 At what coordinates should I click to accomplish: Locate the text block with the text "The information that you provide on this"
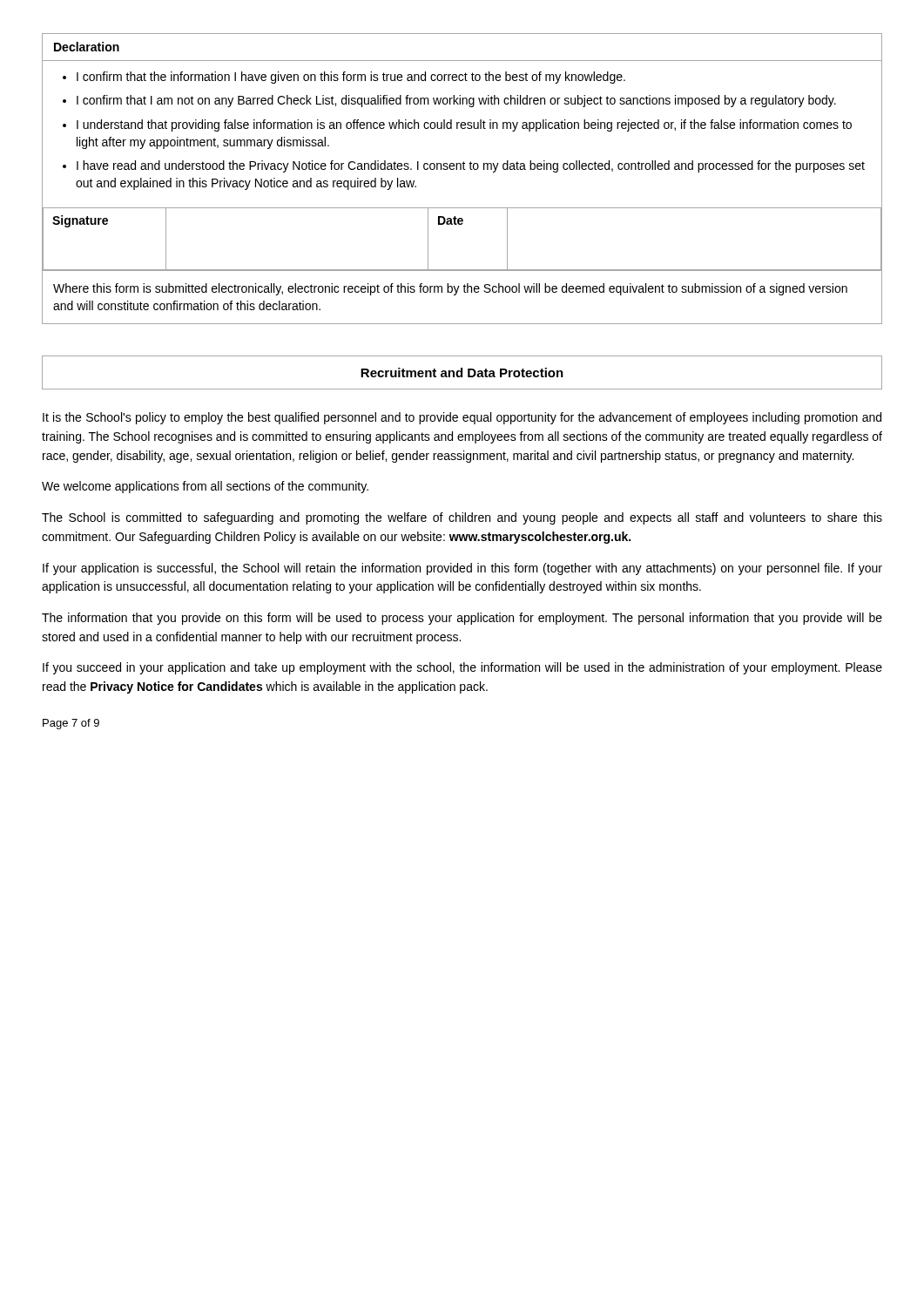pos(462,627)
